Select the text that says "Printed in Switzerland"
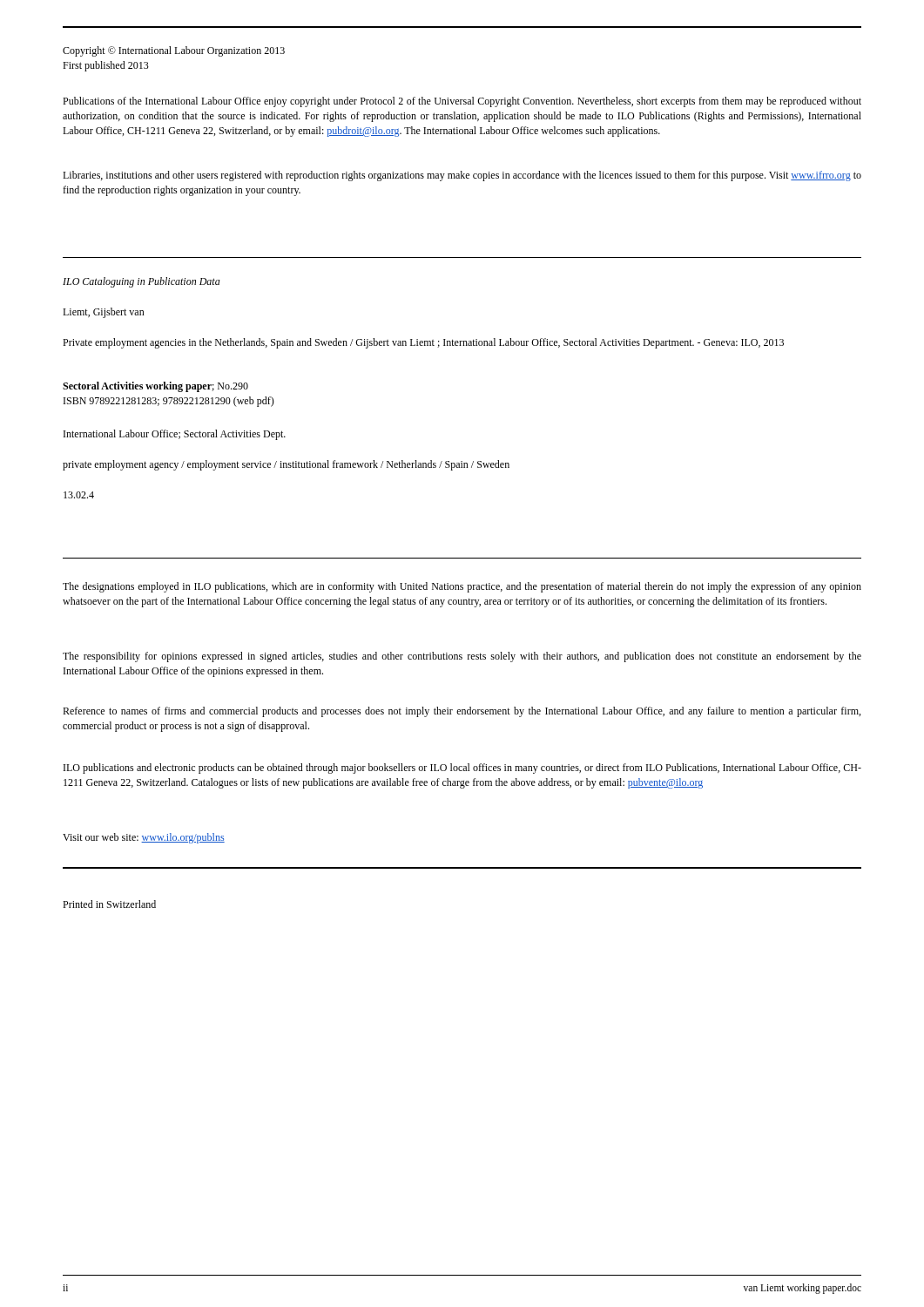Viewport: 924px width, 1307px height. 109,904
